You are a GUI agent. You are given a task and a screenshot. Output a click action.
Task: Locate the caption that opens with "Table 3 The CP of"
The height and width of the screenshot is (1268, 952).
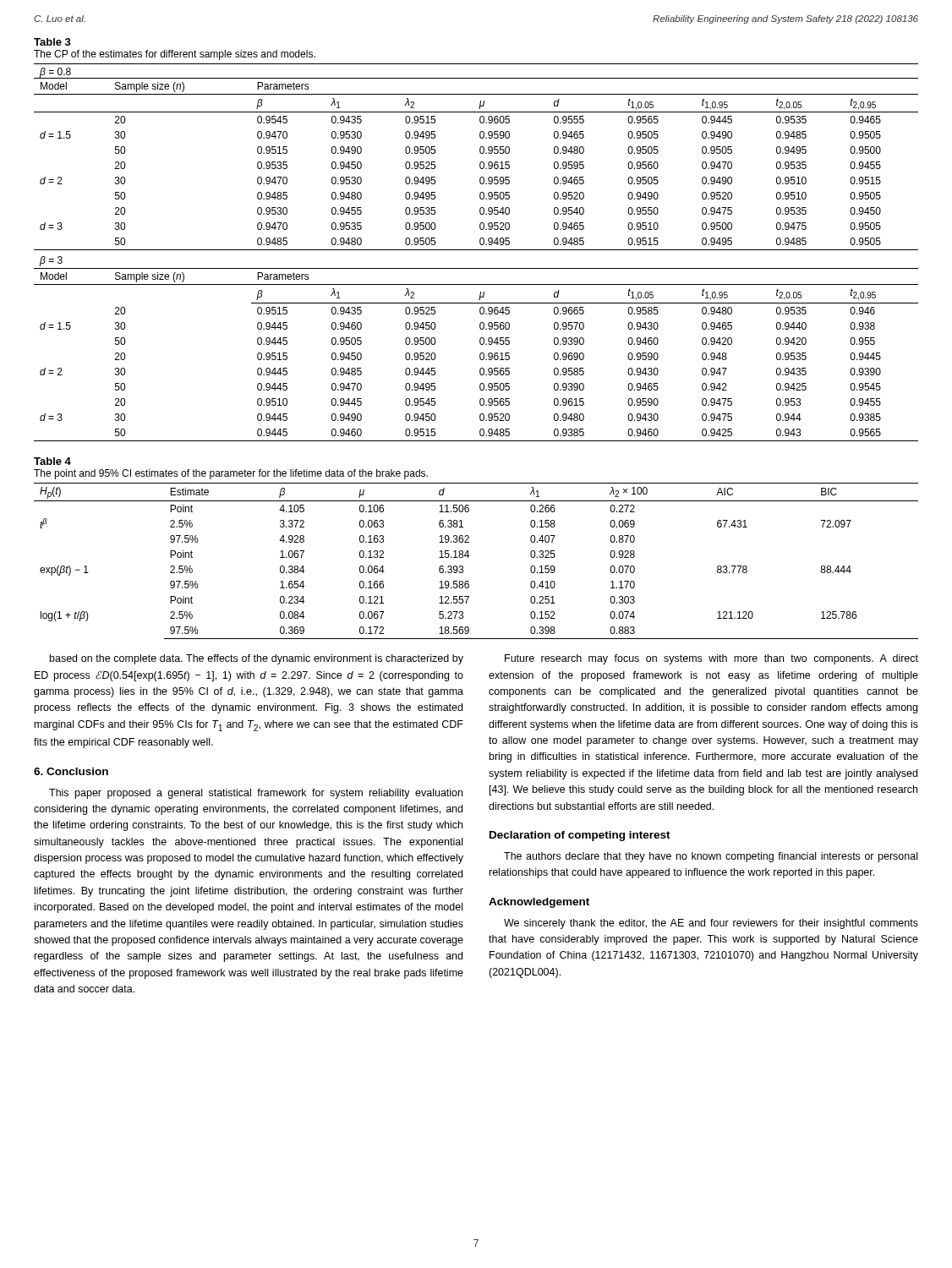(52, 42)
